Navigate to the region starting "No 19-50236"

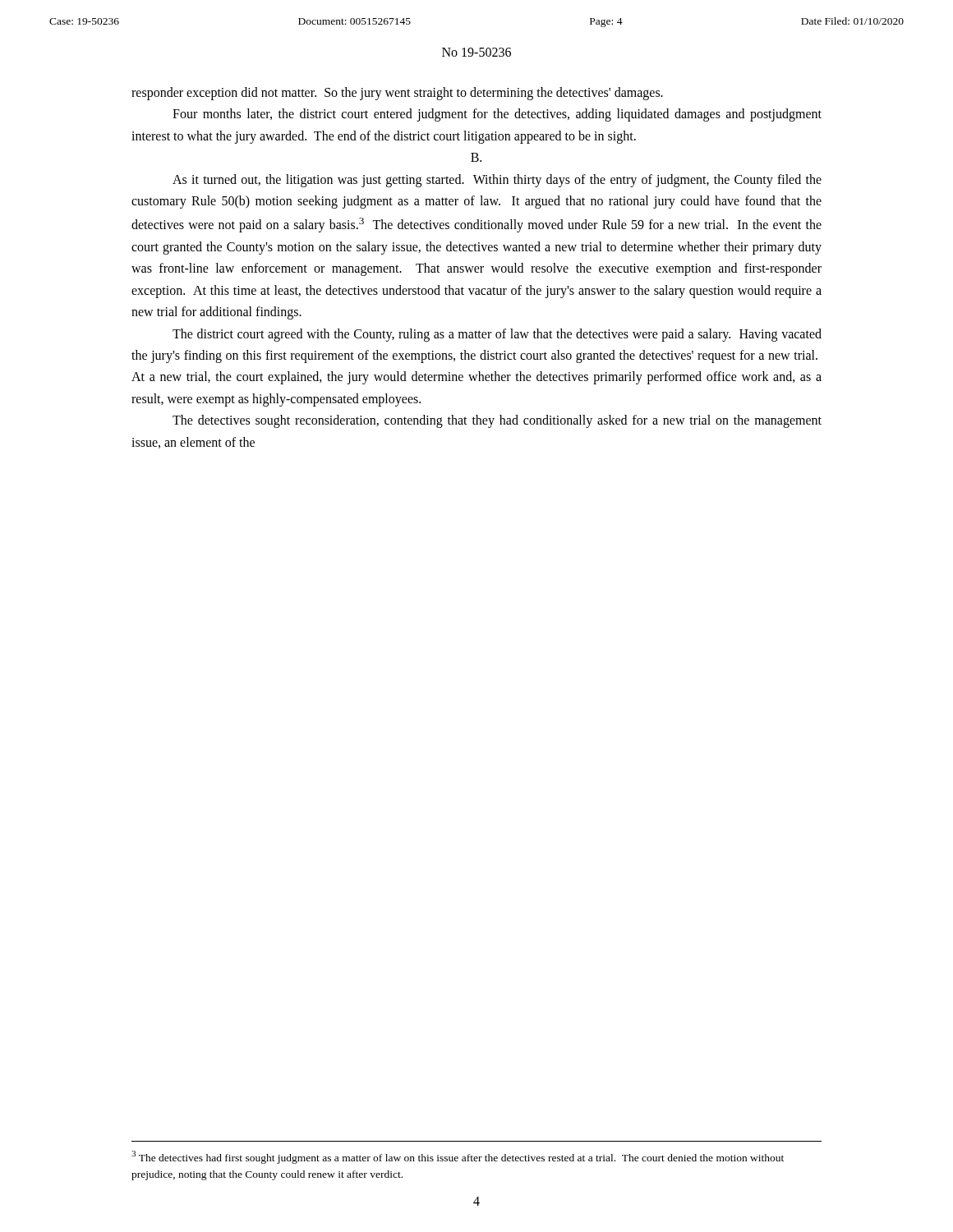(476, 52)
